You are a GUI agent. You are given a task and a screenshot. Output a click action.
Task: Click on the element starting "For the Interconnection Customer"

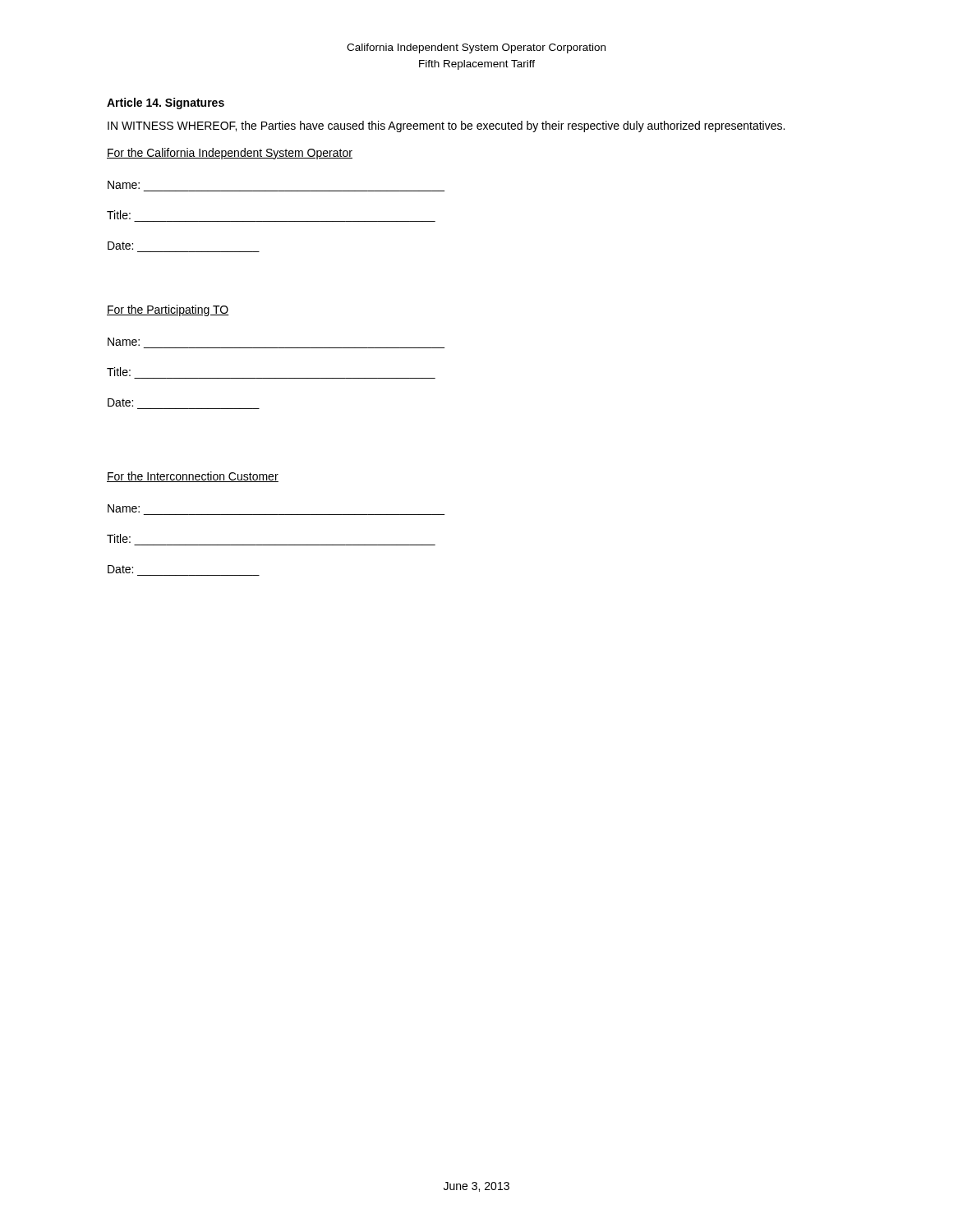tap(193, 476)
